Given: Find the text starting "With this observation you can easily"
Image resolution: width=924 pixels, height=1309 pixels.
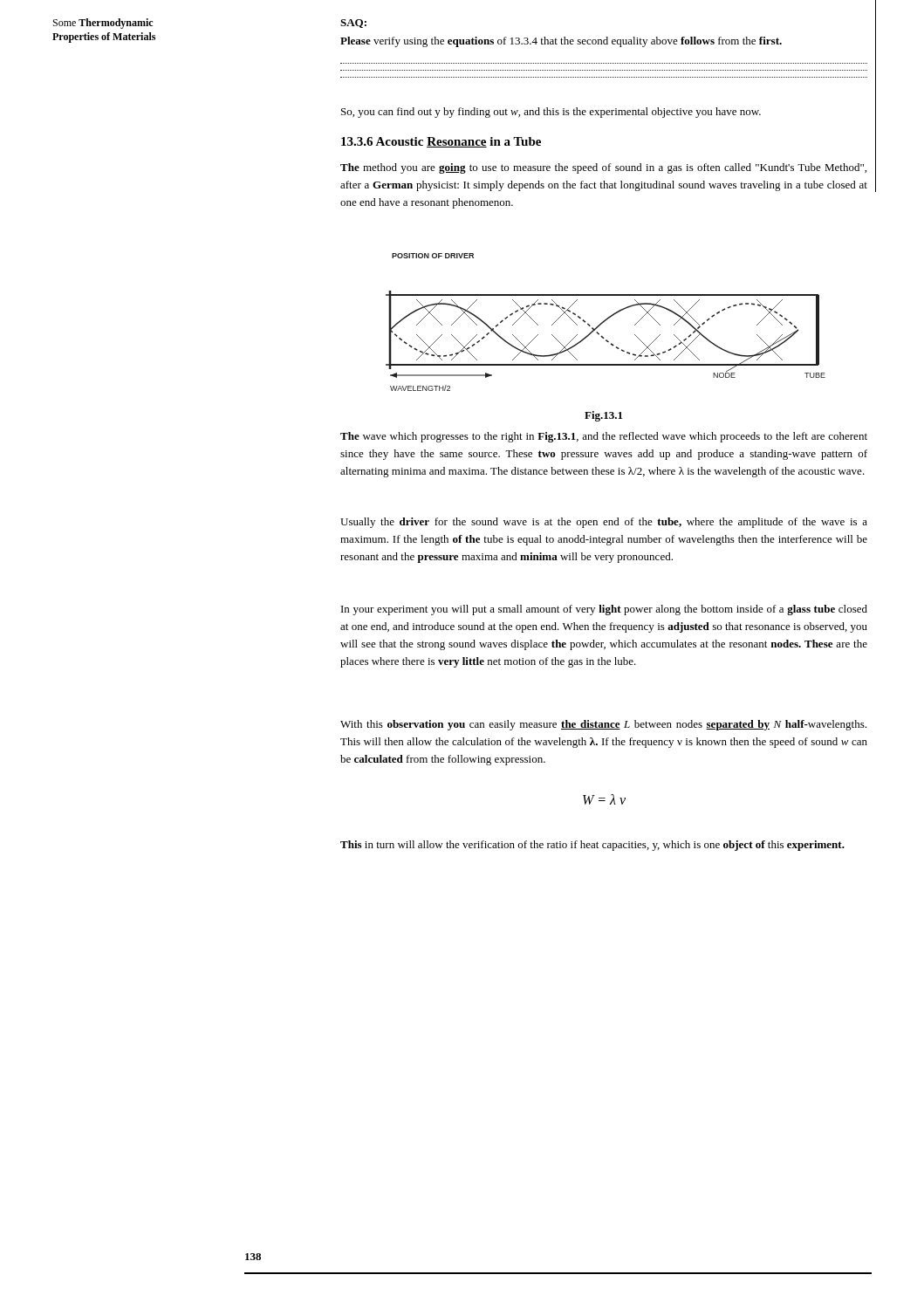Looking at the screenshot, I should tap(604, 741).
